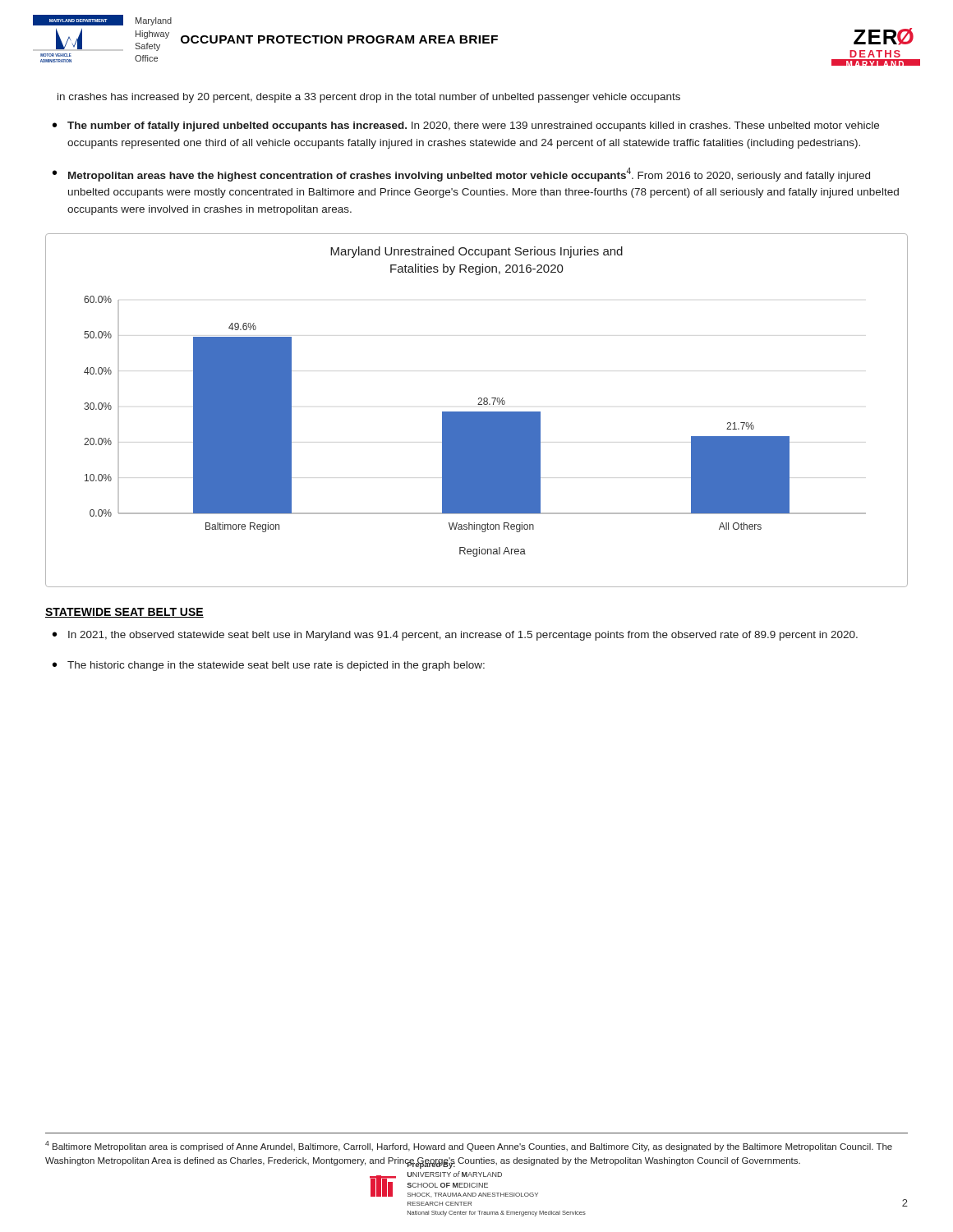Click on the text block containing "in crashes has increased"
Screen dimensions: 1232x953
coord(369,96)
